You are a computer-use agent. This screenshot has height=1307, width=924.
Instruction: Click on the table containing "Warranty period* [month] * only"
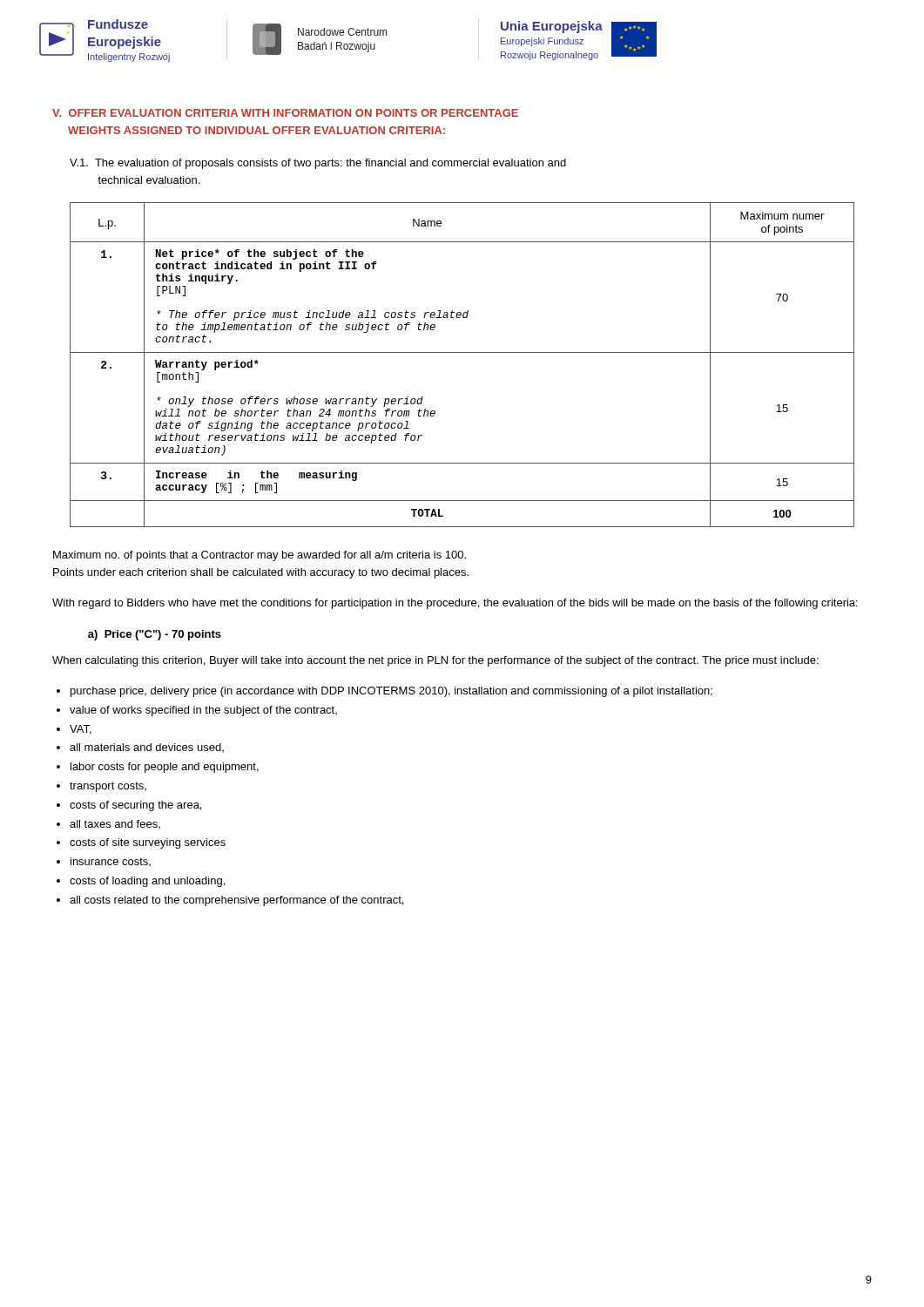tap(462, 365)
